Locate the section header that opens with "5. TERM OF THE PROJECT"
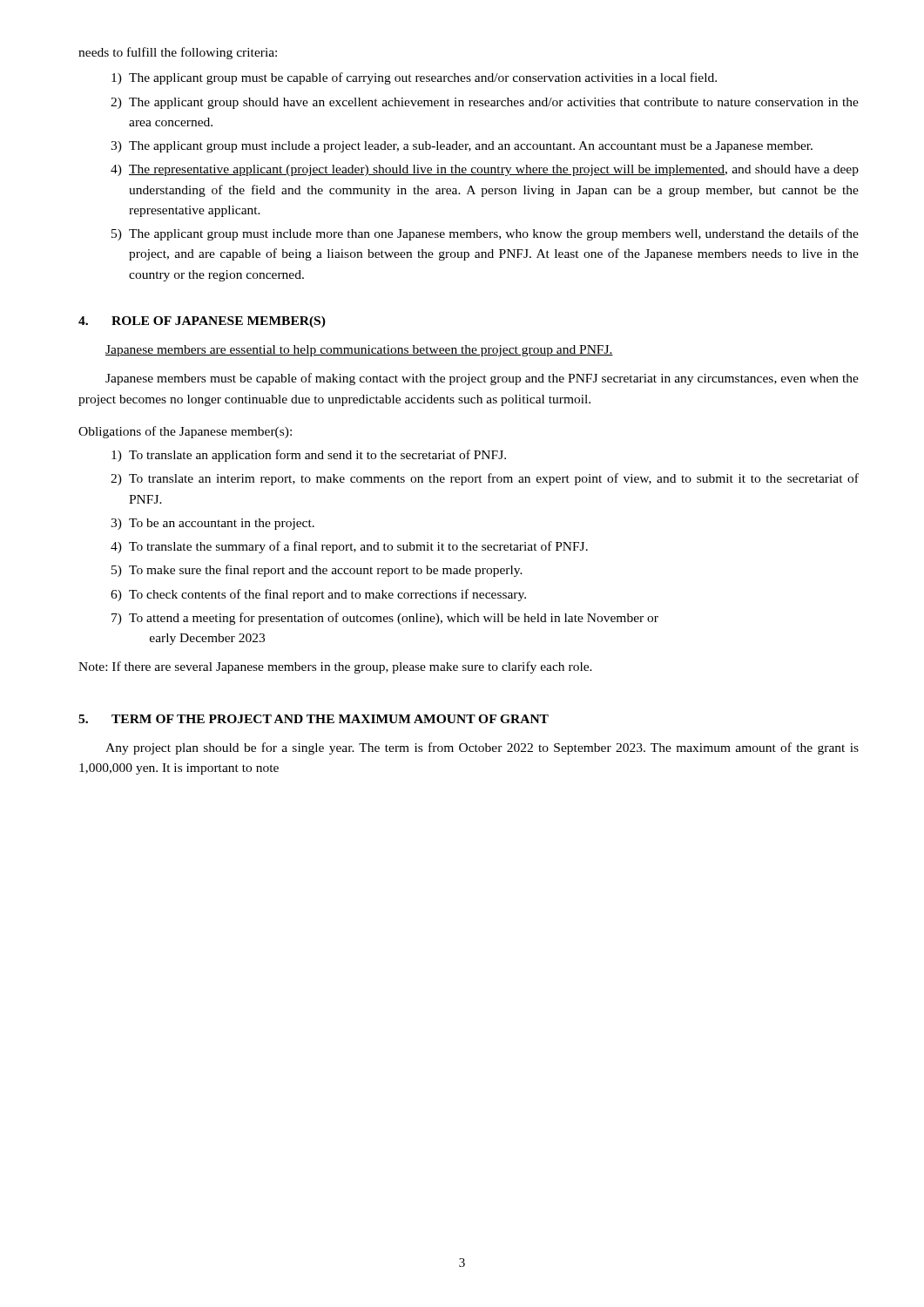Screen dimensions: 1307x924 (x=313, y=718)
